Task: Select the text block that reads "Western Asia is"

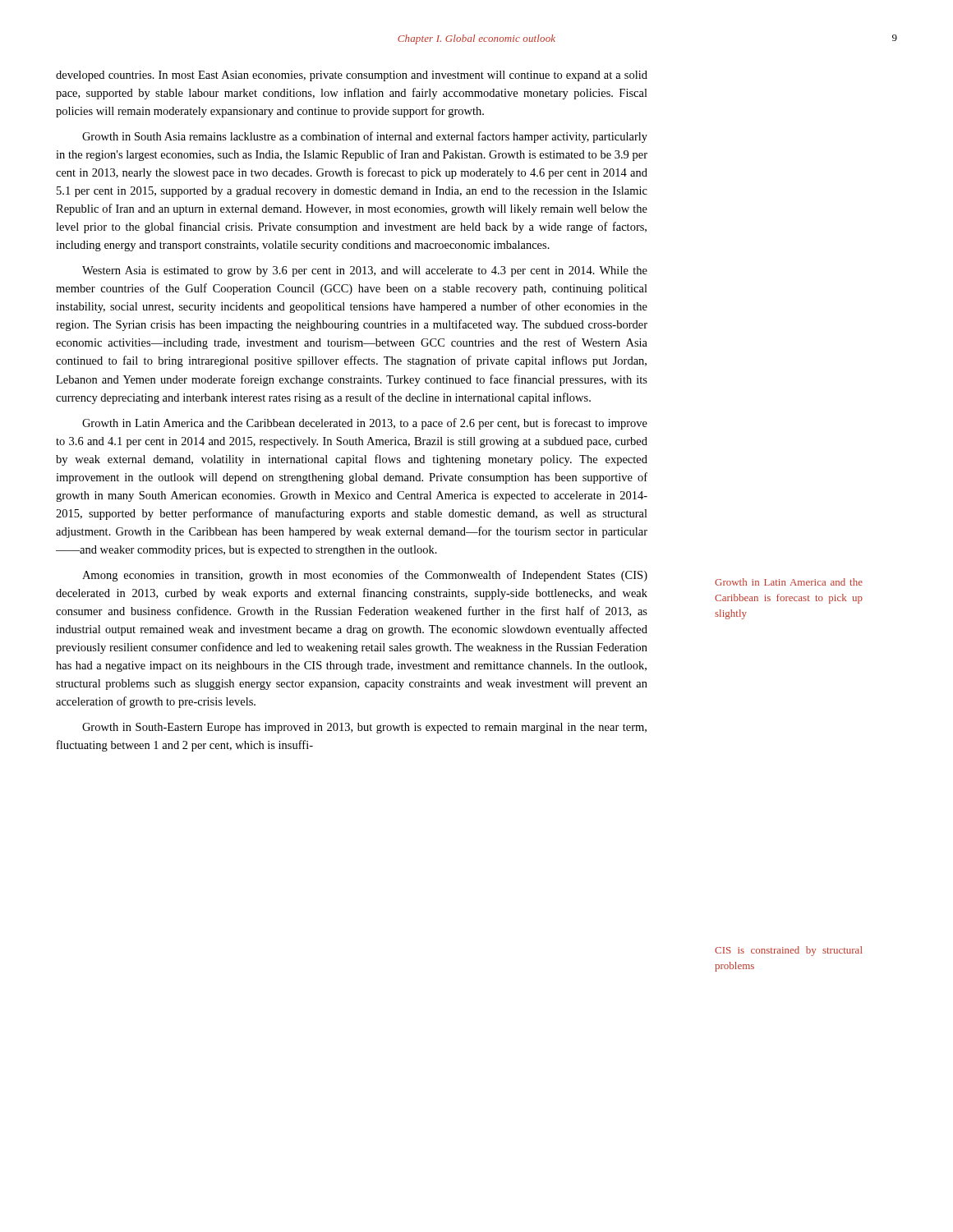Action: (352, 334)
